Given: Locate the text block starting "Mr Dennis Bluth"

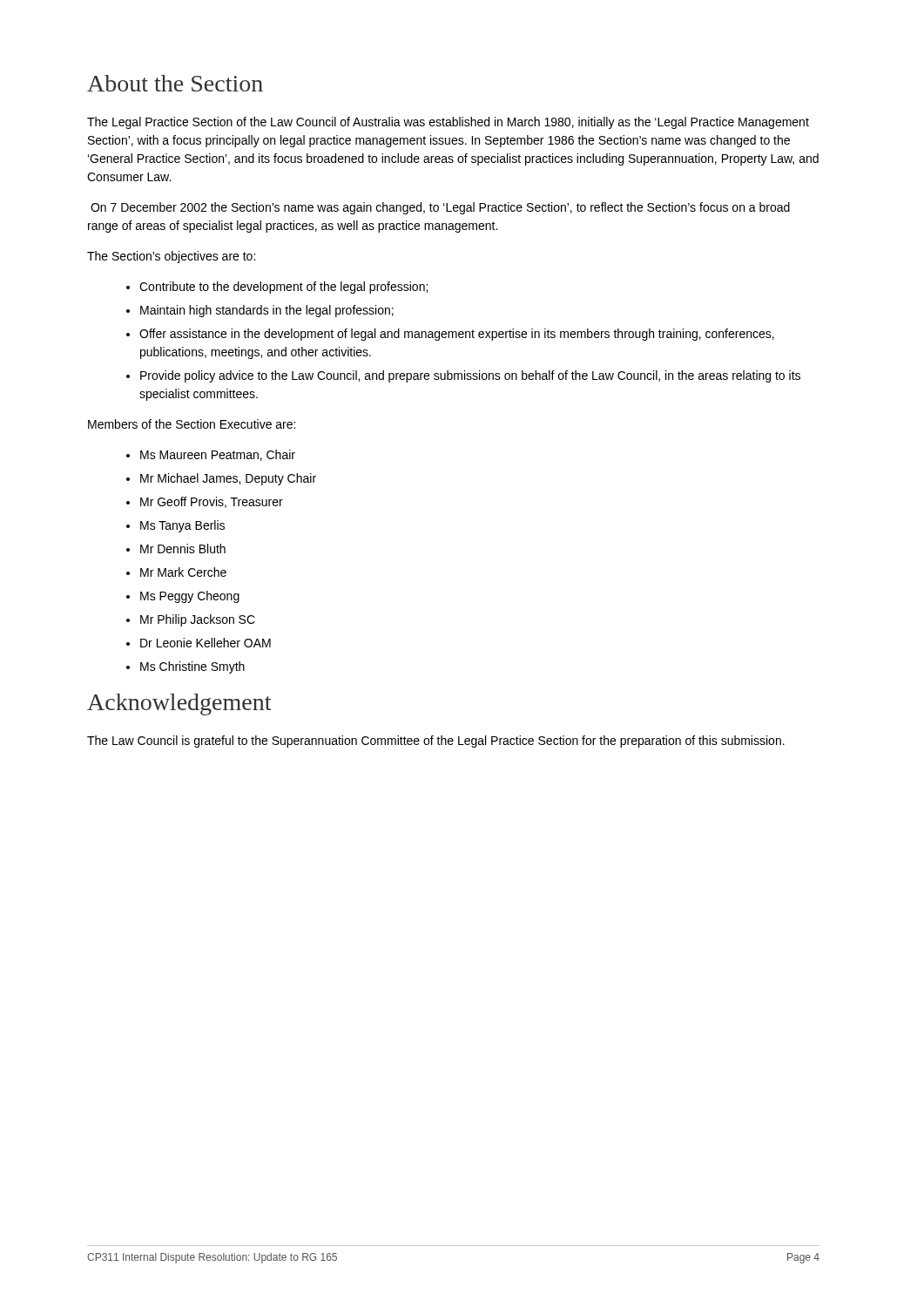Looking at the screenshot, I should point(183,549).
